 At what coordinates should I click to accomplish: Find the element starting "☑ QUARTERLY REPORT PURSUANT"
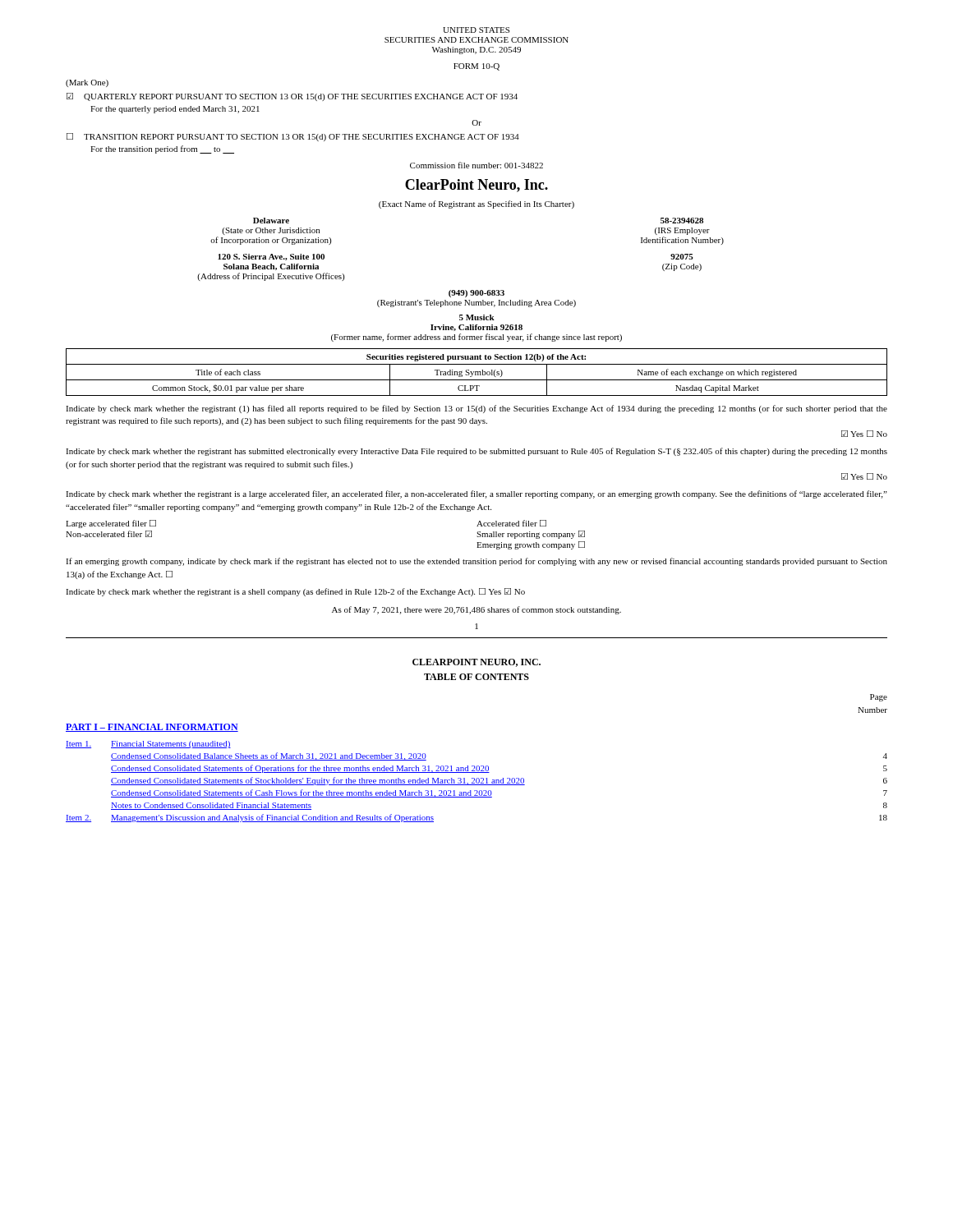pyautogui.click(x=476, y=102)
